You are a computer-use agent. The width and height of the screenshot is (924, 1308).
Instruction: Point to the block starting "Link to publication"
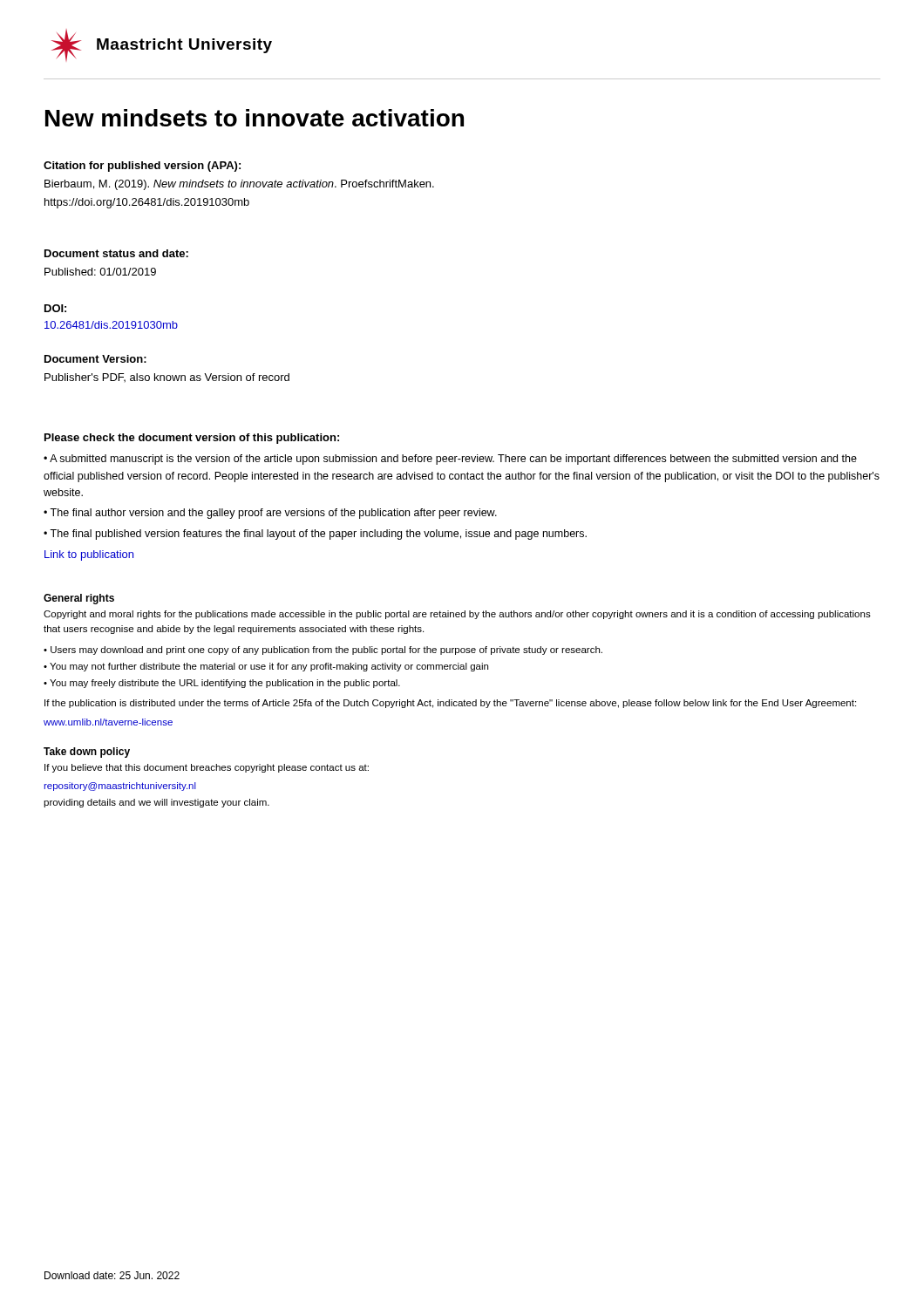[x=89, y=554]
